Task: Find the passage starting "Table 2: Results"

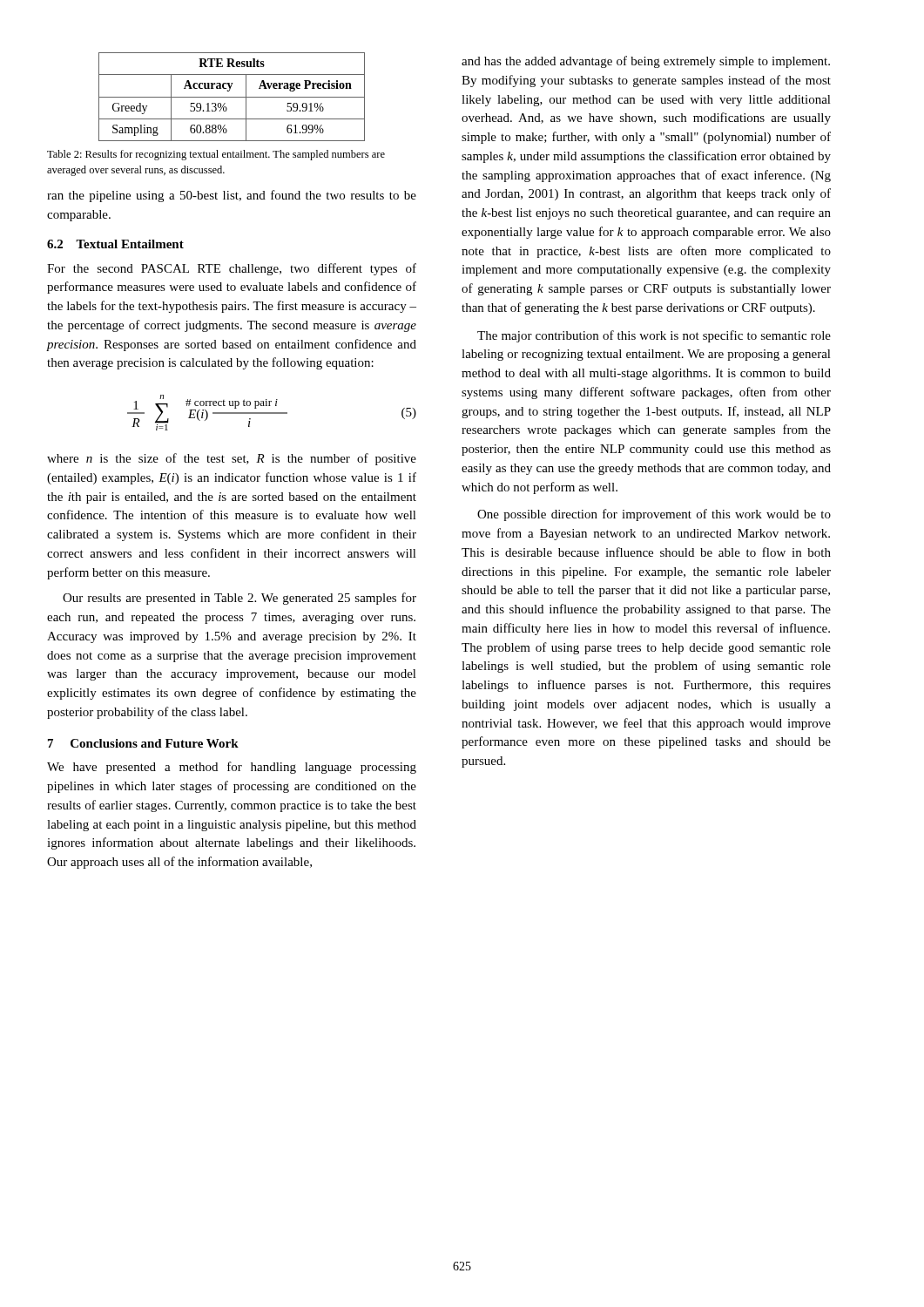Action: tap(216, 162)
